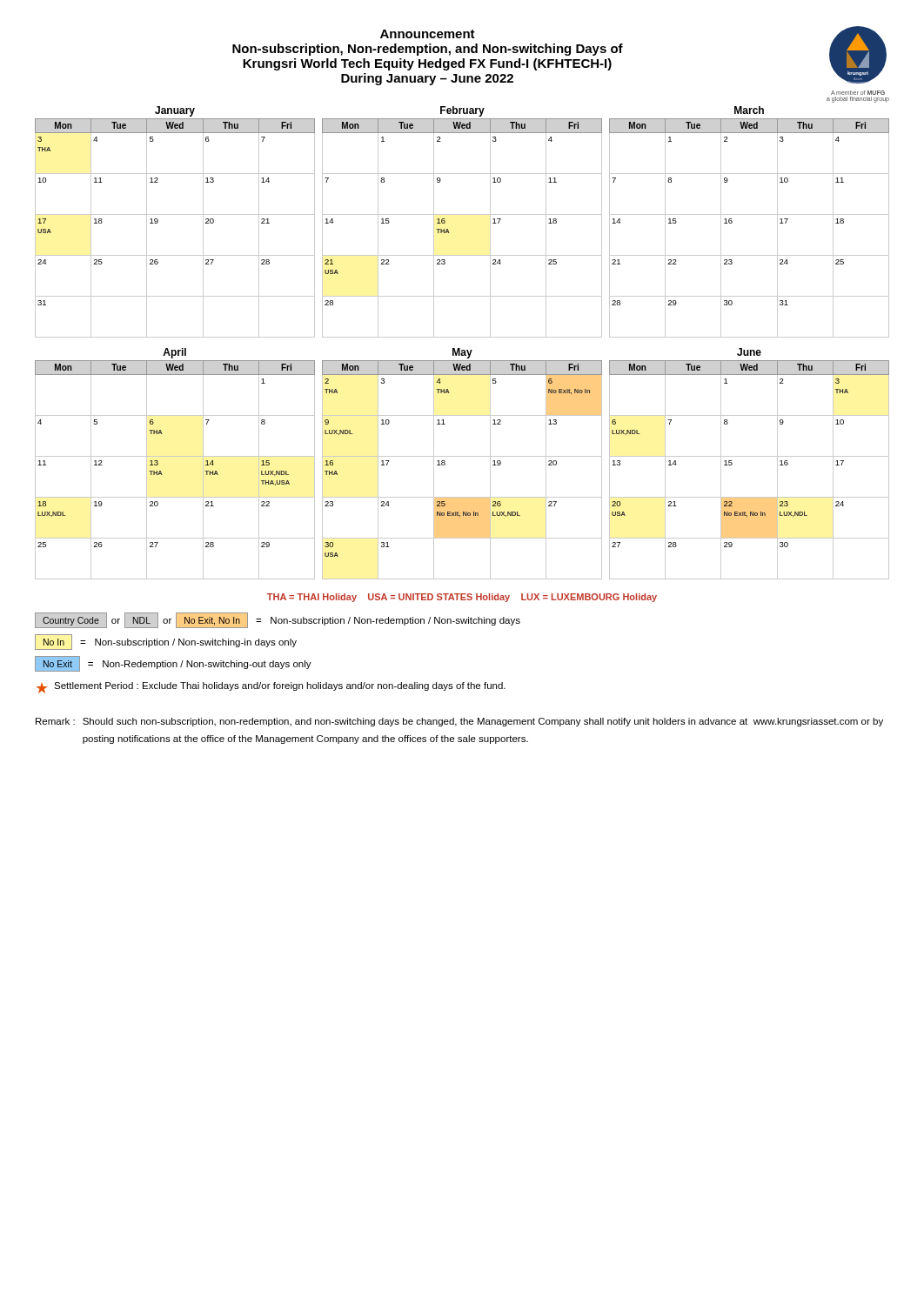Locate the table with the text "22 No Exit, No"
This screenshot has height=1305, width=924.
click(x=749, y=462)
